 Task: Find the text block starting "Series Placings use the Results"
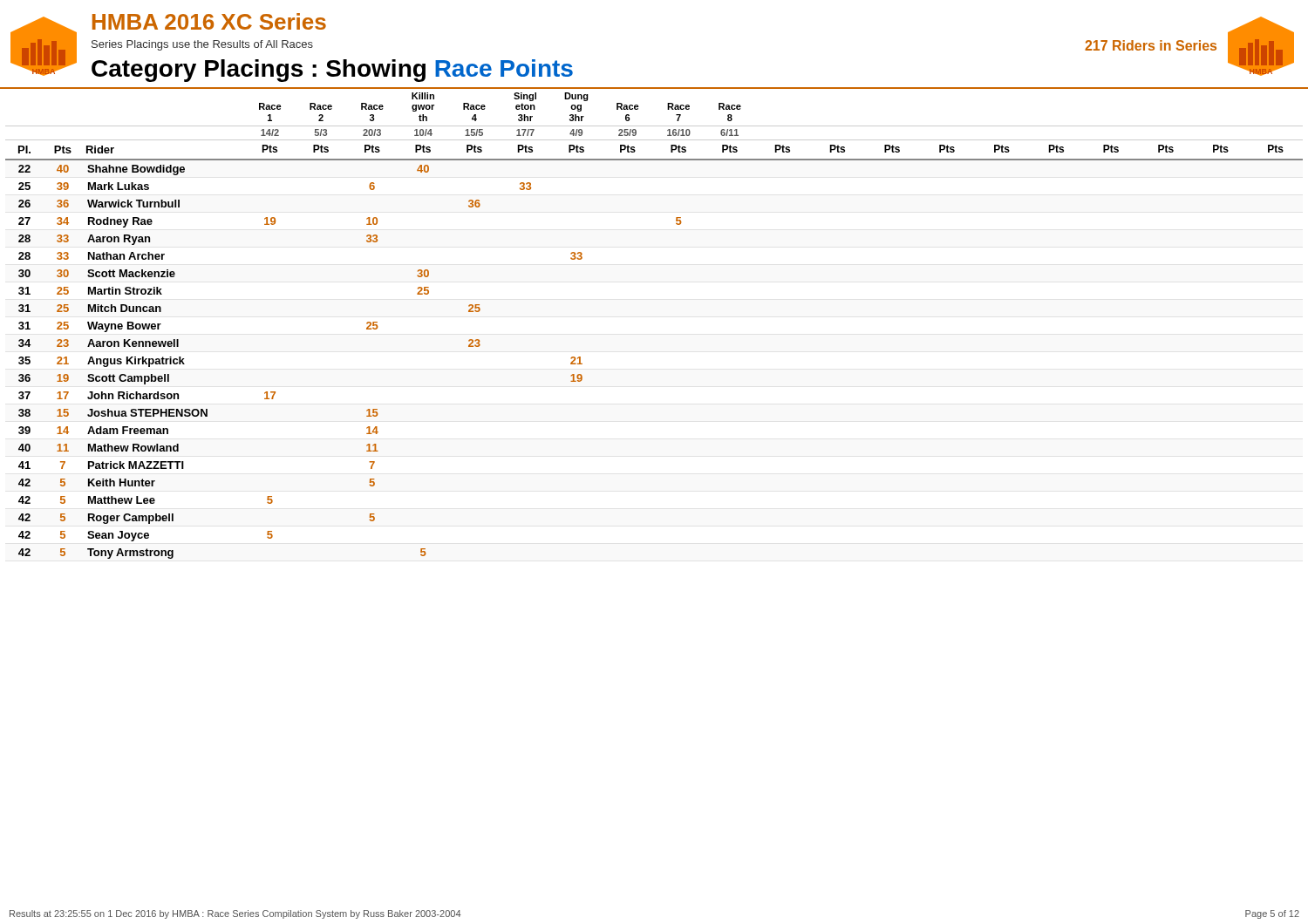pos(202,44)
